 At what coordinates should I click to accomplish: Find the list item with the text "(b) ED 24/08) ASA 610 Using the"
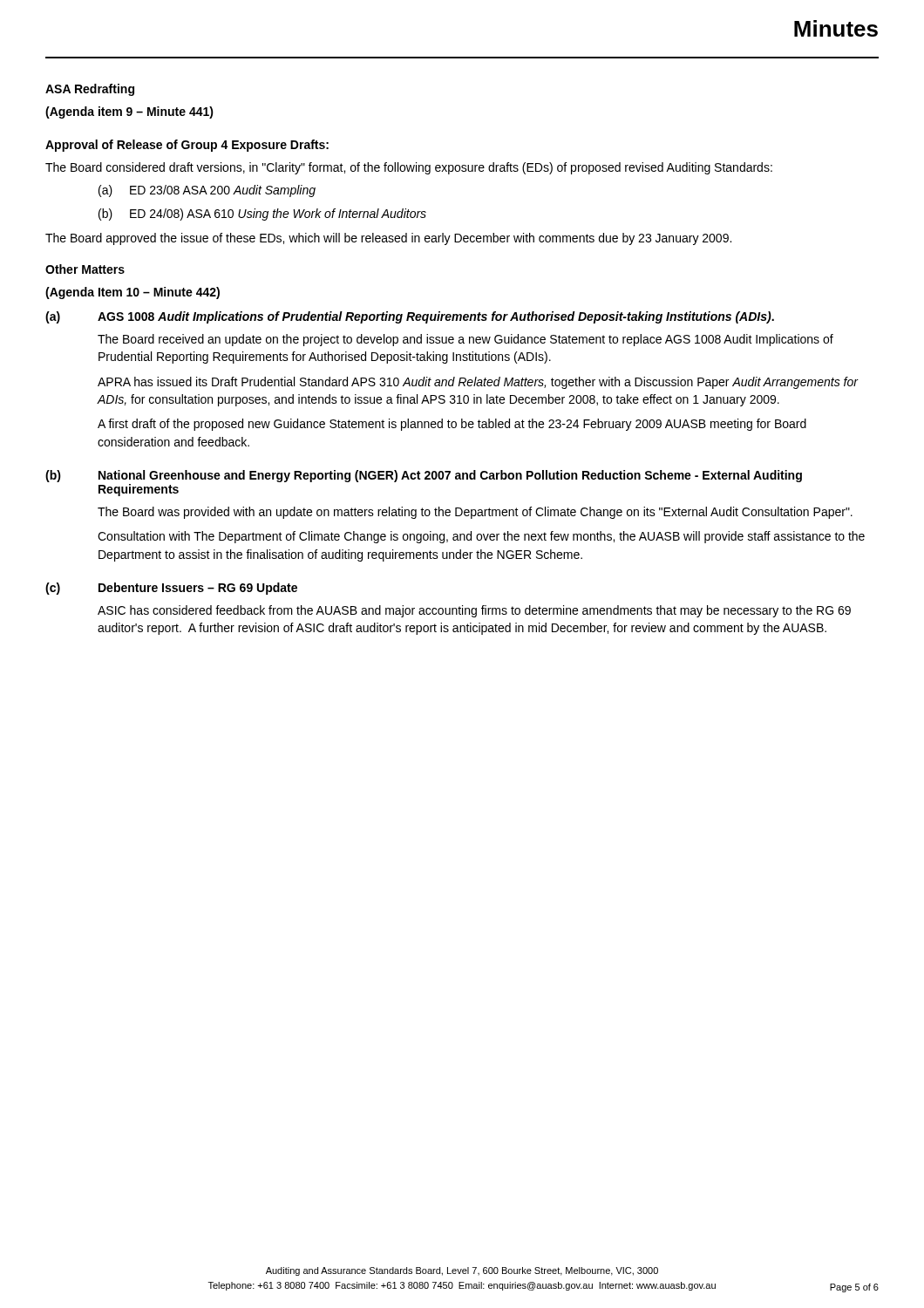coord(262,213)
